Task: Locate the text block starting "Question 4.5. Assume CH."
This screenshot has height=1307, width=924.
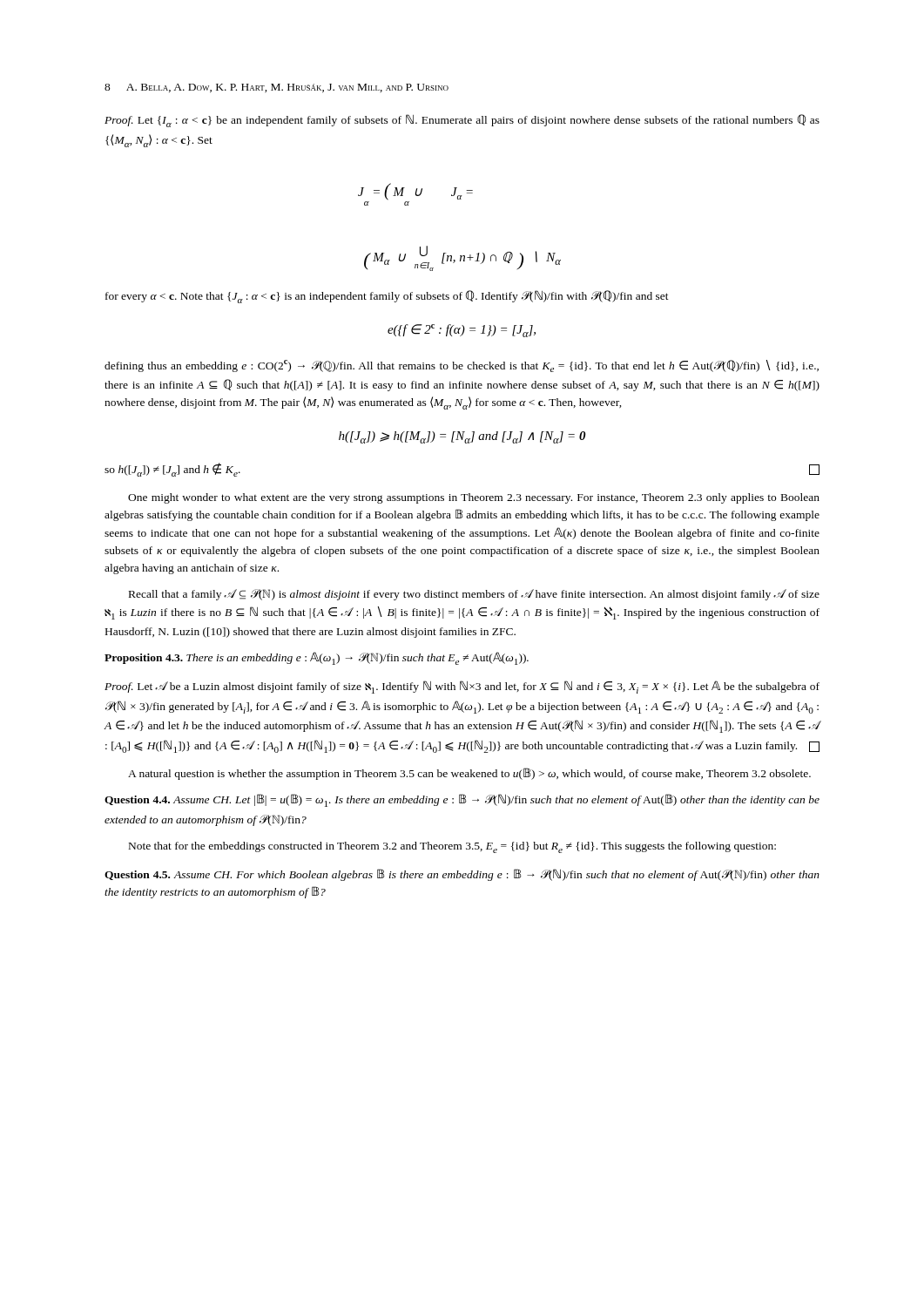Action: pos(462,884)
